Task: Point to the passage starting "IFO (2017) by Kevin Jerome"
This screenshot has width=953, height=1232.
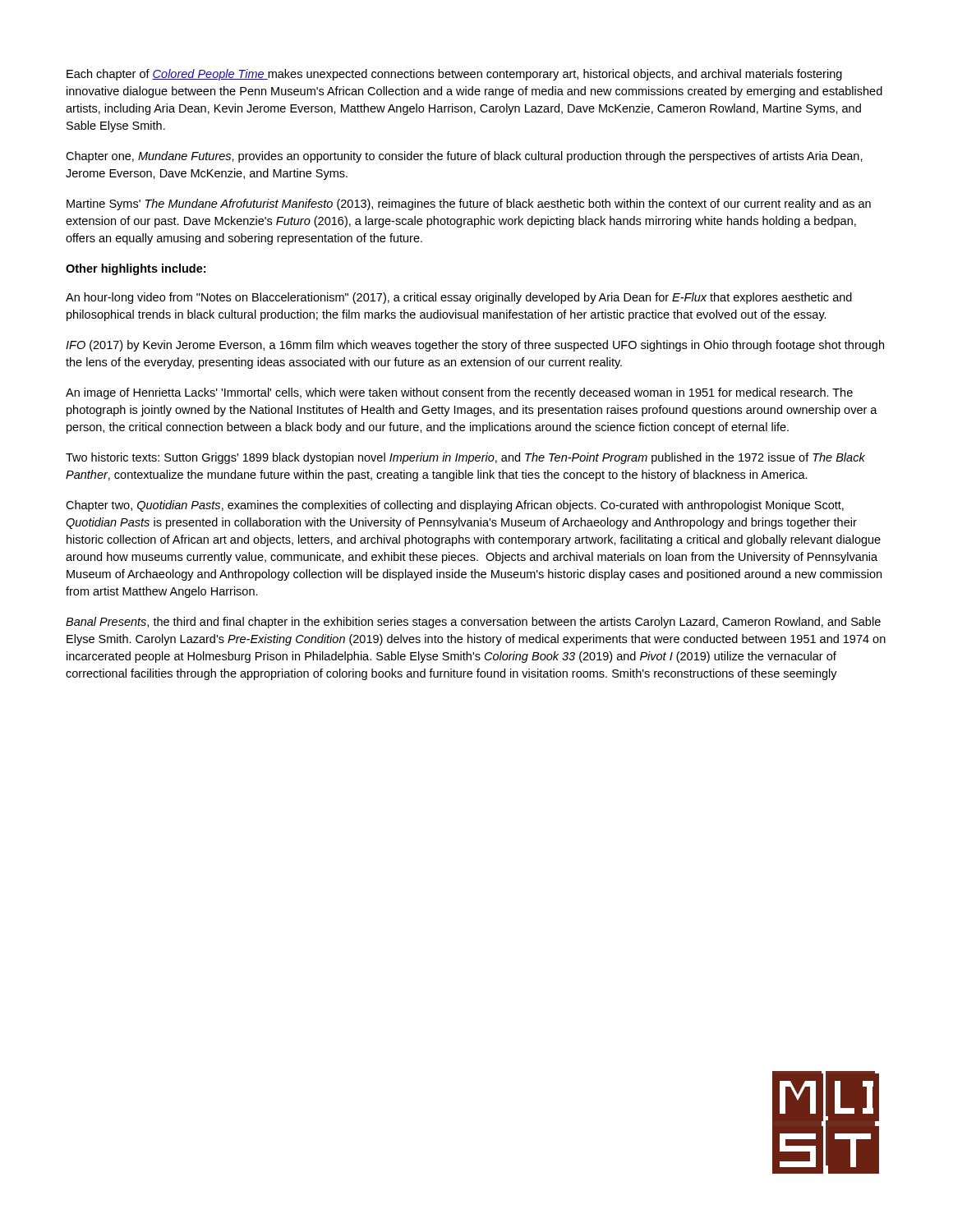Action: [475, 354]
